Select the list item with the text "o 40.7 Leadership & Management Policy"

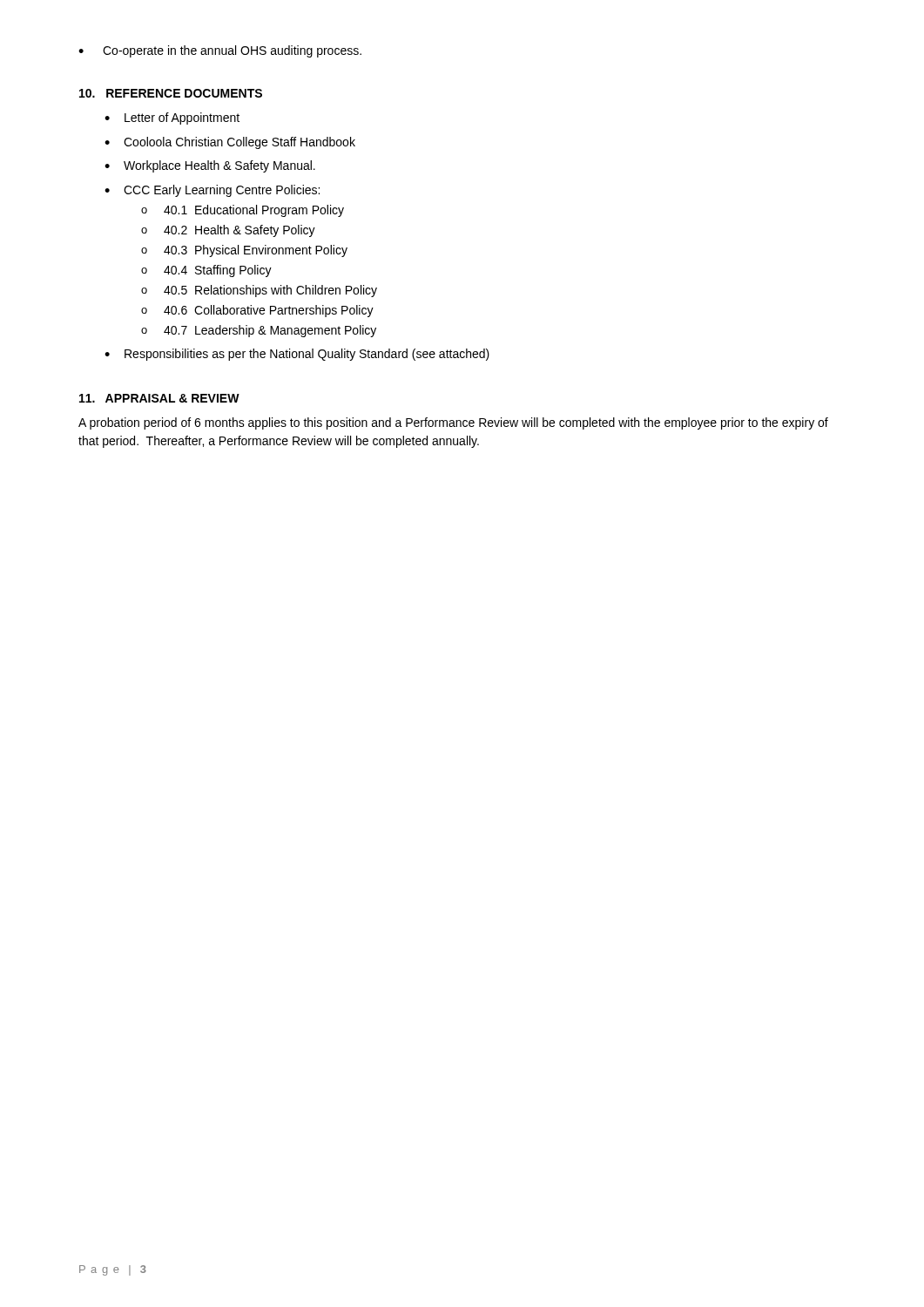tap(259, 330)
